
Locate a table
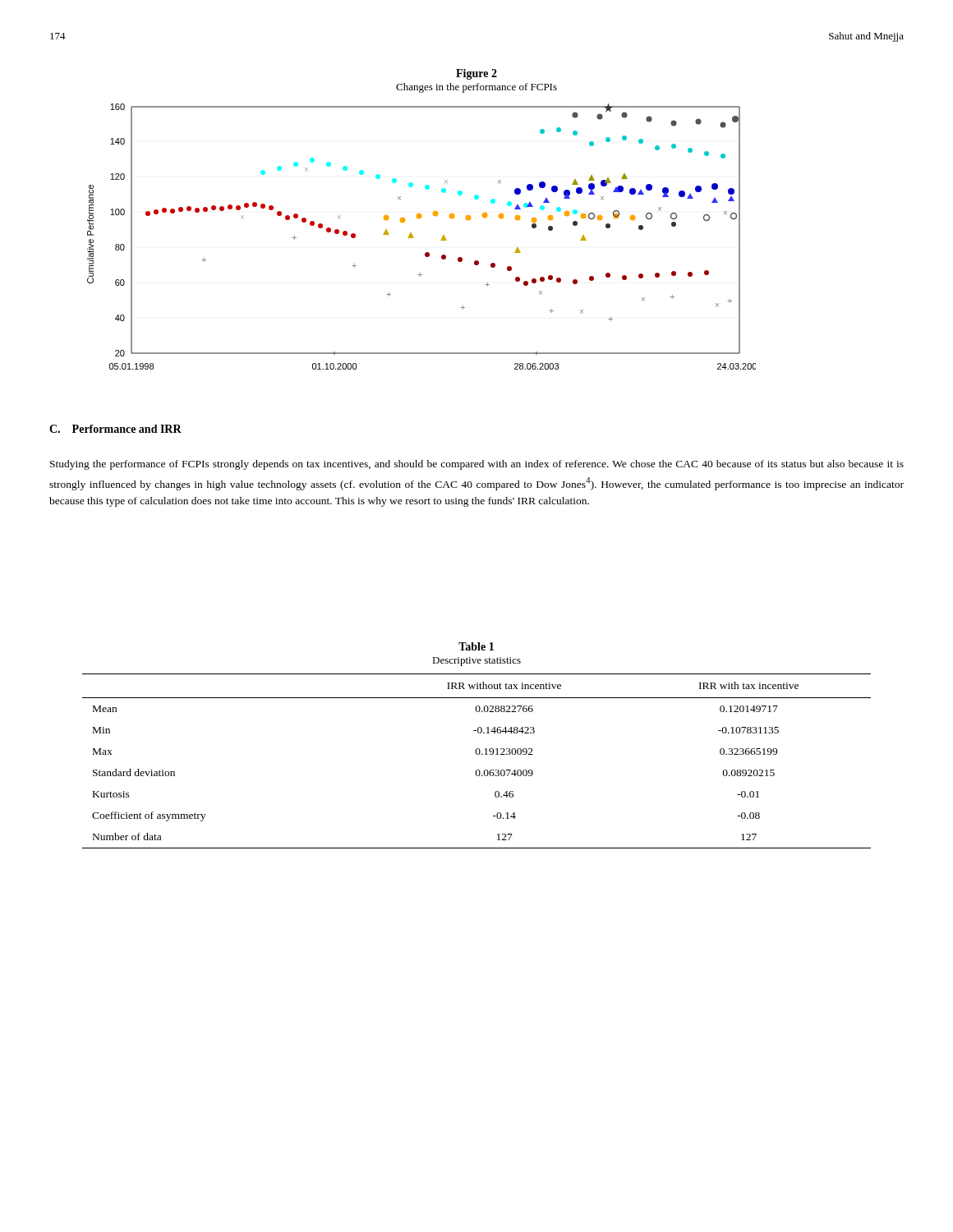[x=476, y=761]
